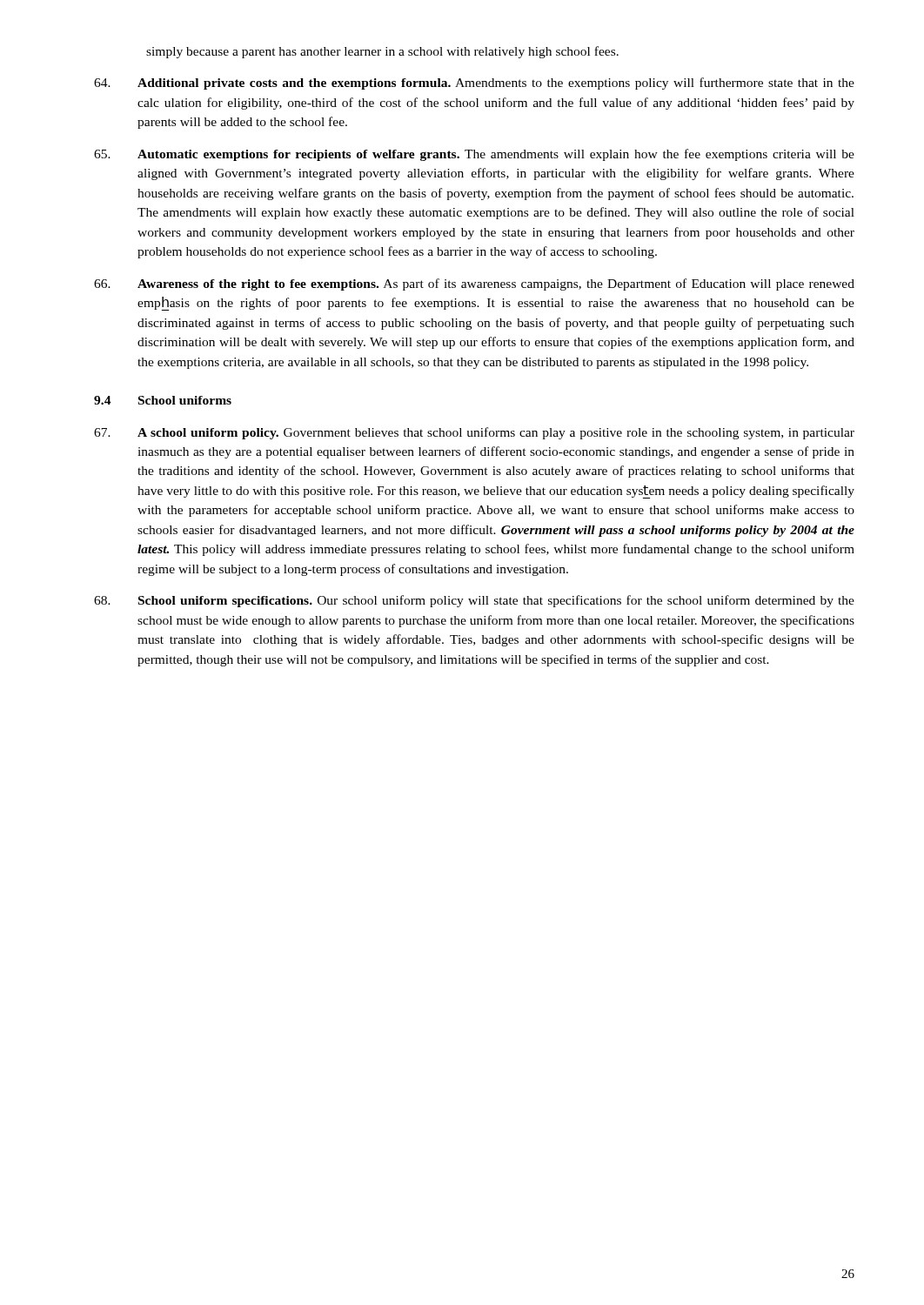Locate the list item that says "66. Awareness of the right to"
This screenshot has height=1305, width=924.
click(474, 323)
